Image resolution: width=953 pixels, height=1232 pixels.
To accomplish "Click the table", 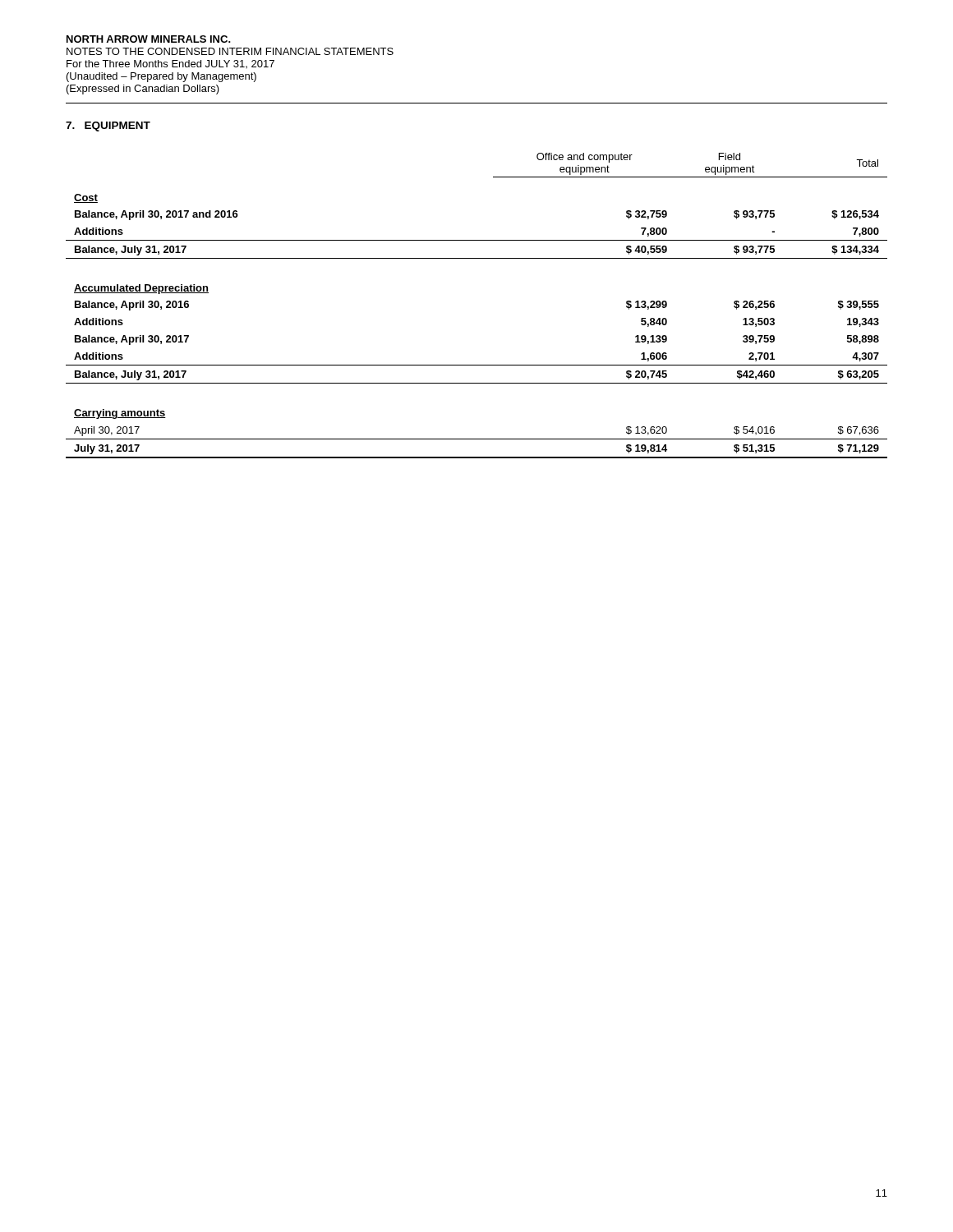I will (476, 303).
